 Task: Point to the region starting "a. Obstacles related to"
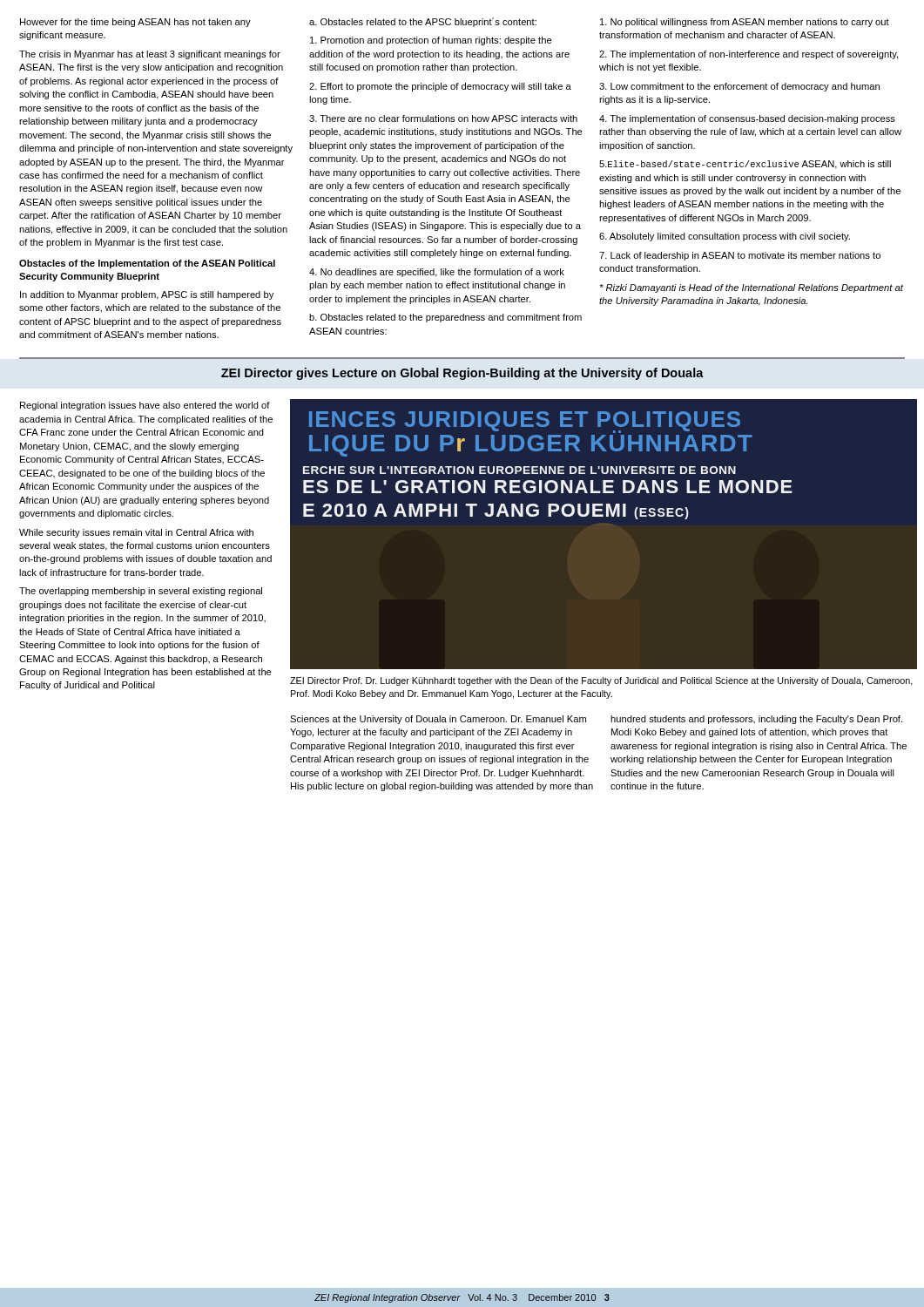point(446,177)
